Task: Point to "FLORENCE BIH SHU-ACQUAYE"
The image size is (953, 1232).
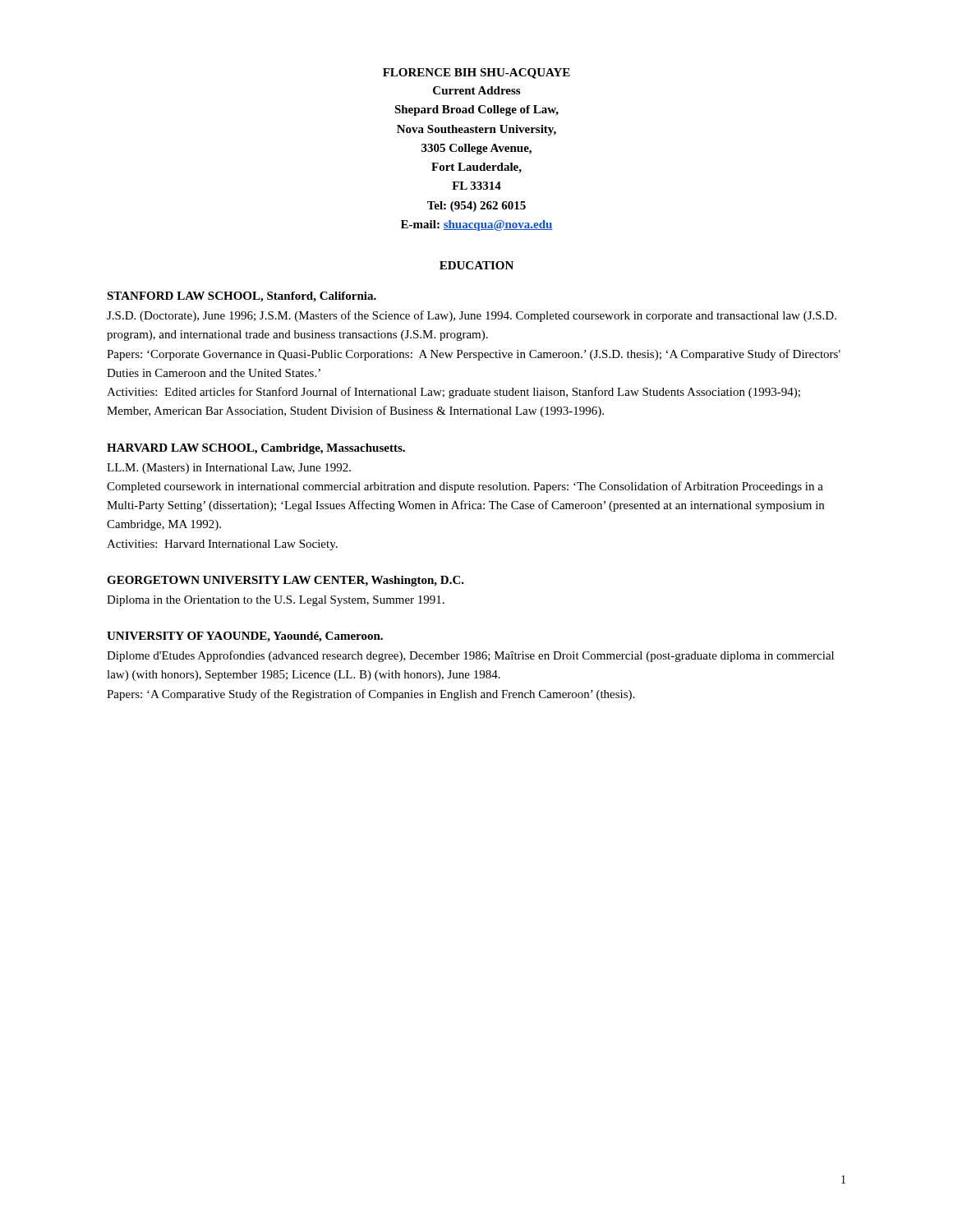Action: [476, 72]
